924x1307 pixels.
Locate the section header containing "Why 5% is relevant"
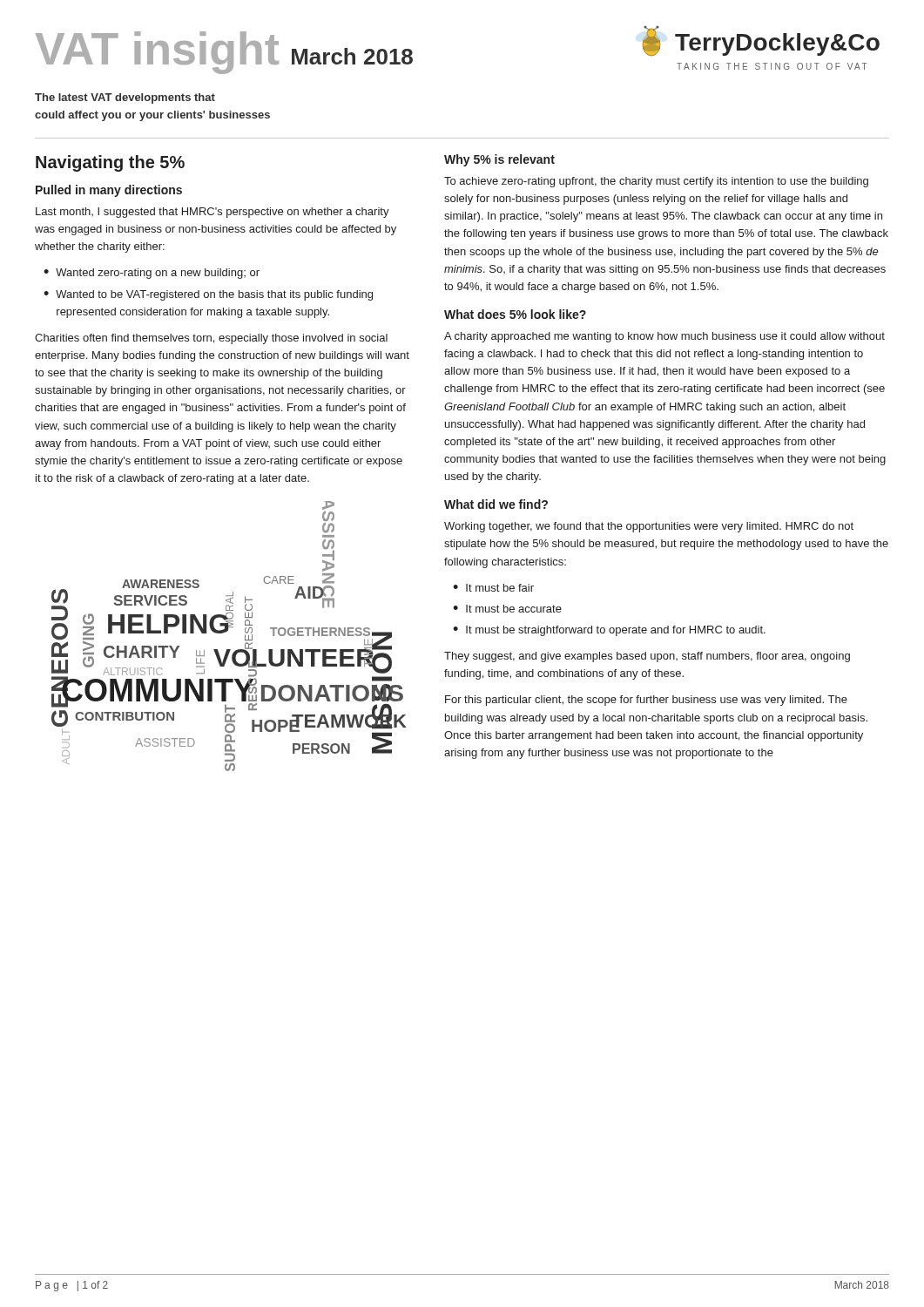[499, 159]
